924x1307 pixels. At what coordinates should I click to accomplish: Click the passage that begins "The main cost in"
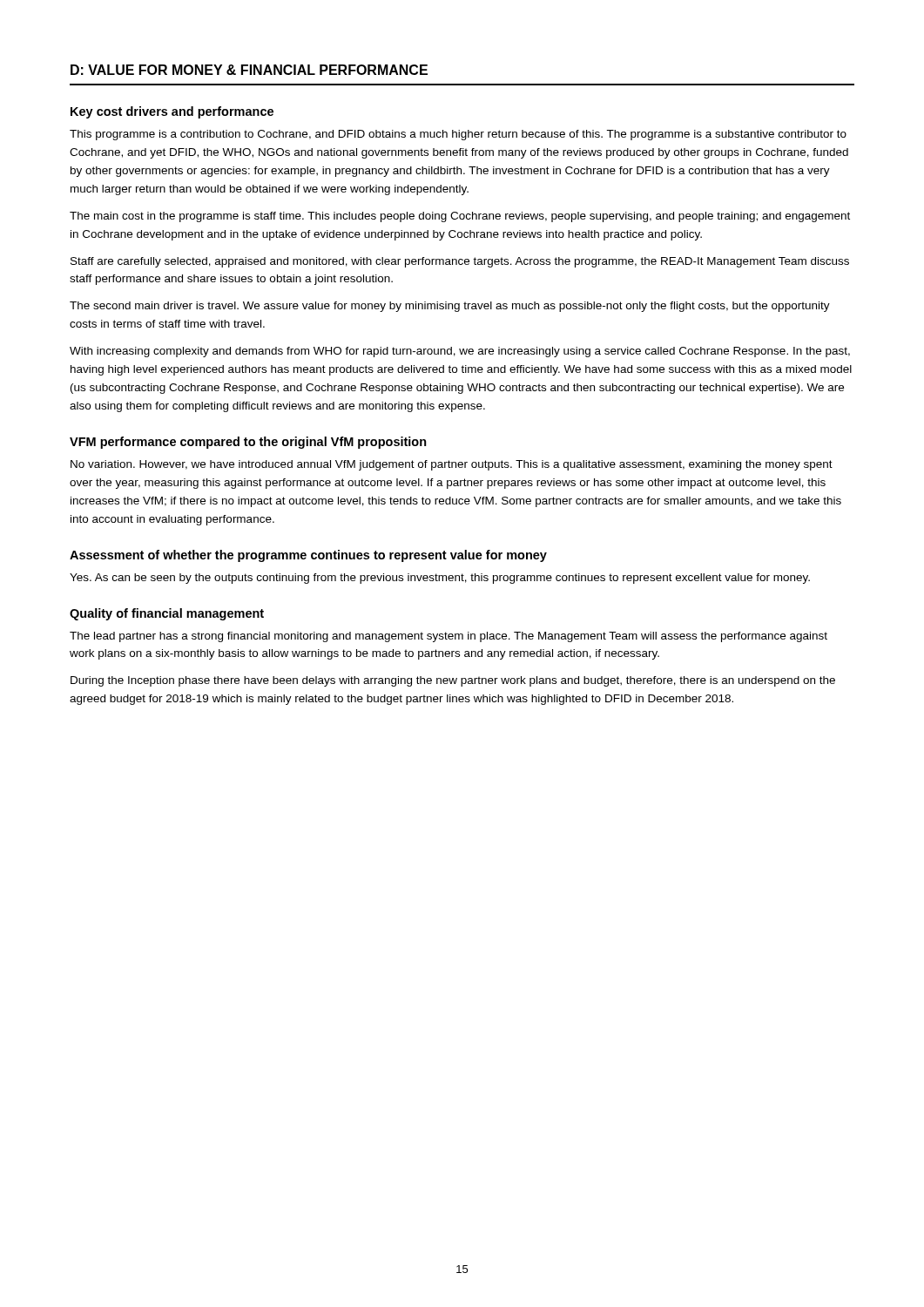[460, 224]
